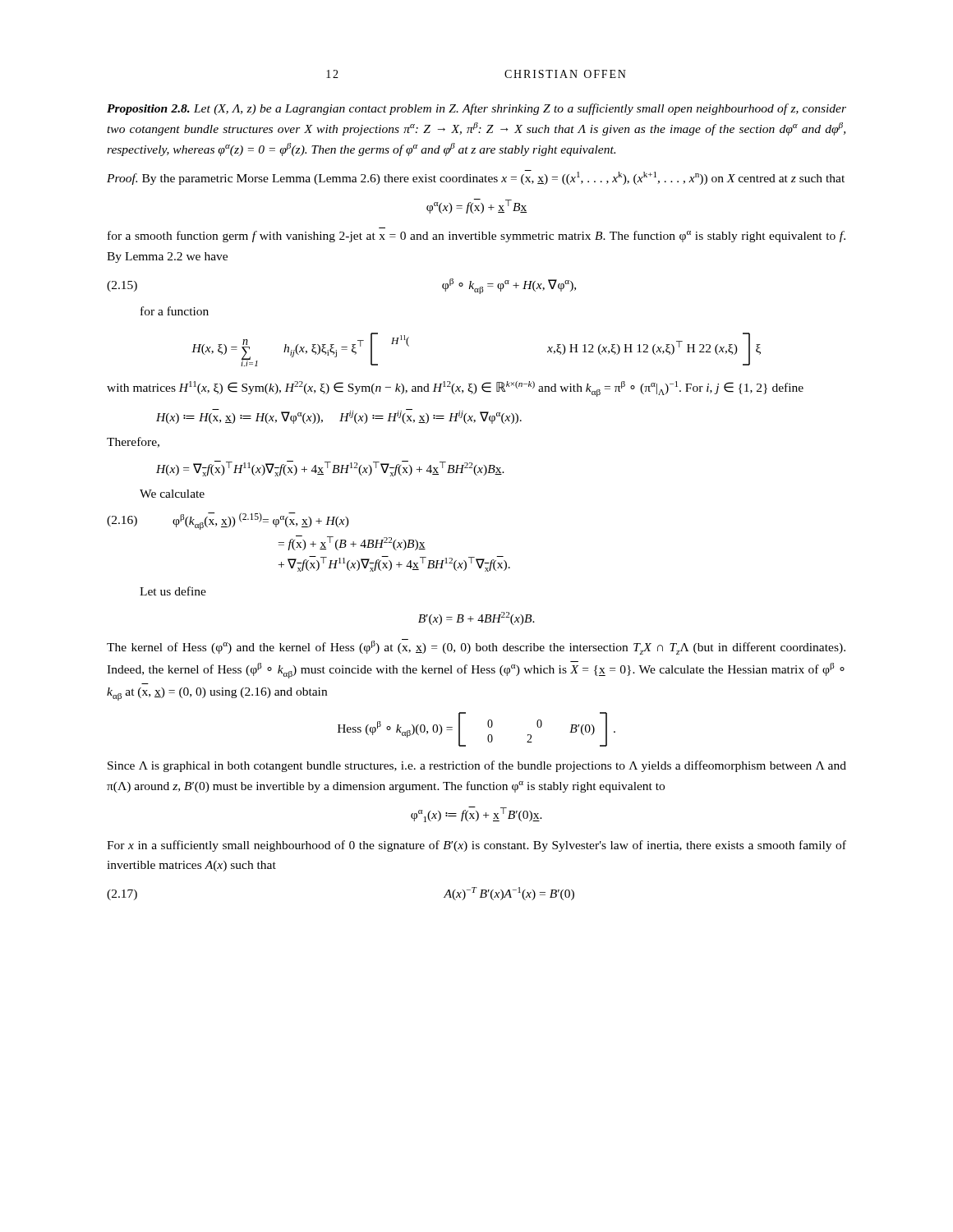
Task: Locate the formula with the text "(2.17) A(x)−T B′(x)A−1(x) = B′(0)"
Action: 476,893
